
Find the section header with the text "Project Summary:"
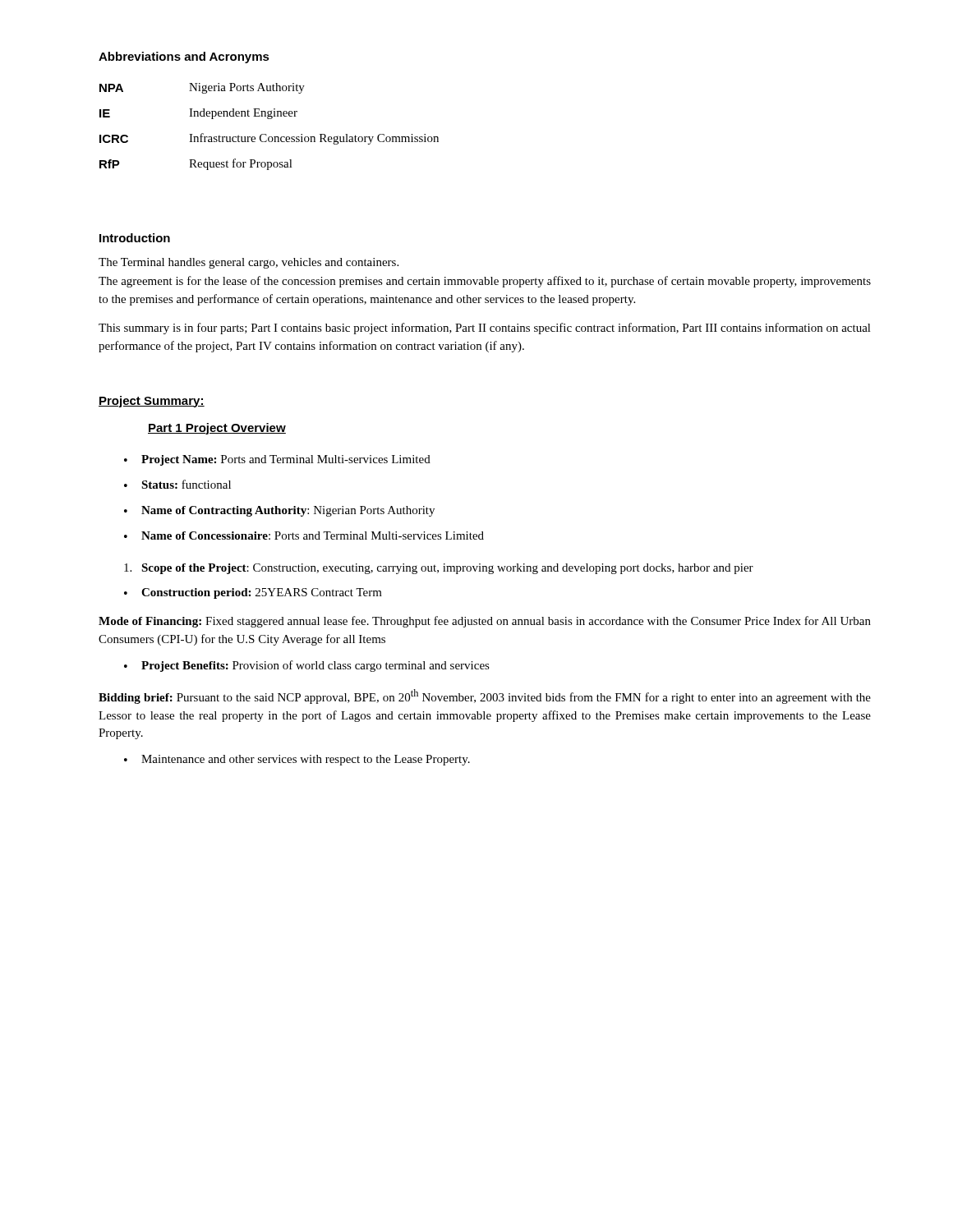pyautogui.click(x=151, y=400)
